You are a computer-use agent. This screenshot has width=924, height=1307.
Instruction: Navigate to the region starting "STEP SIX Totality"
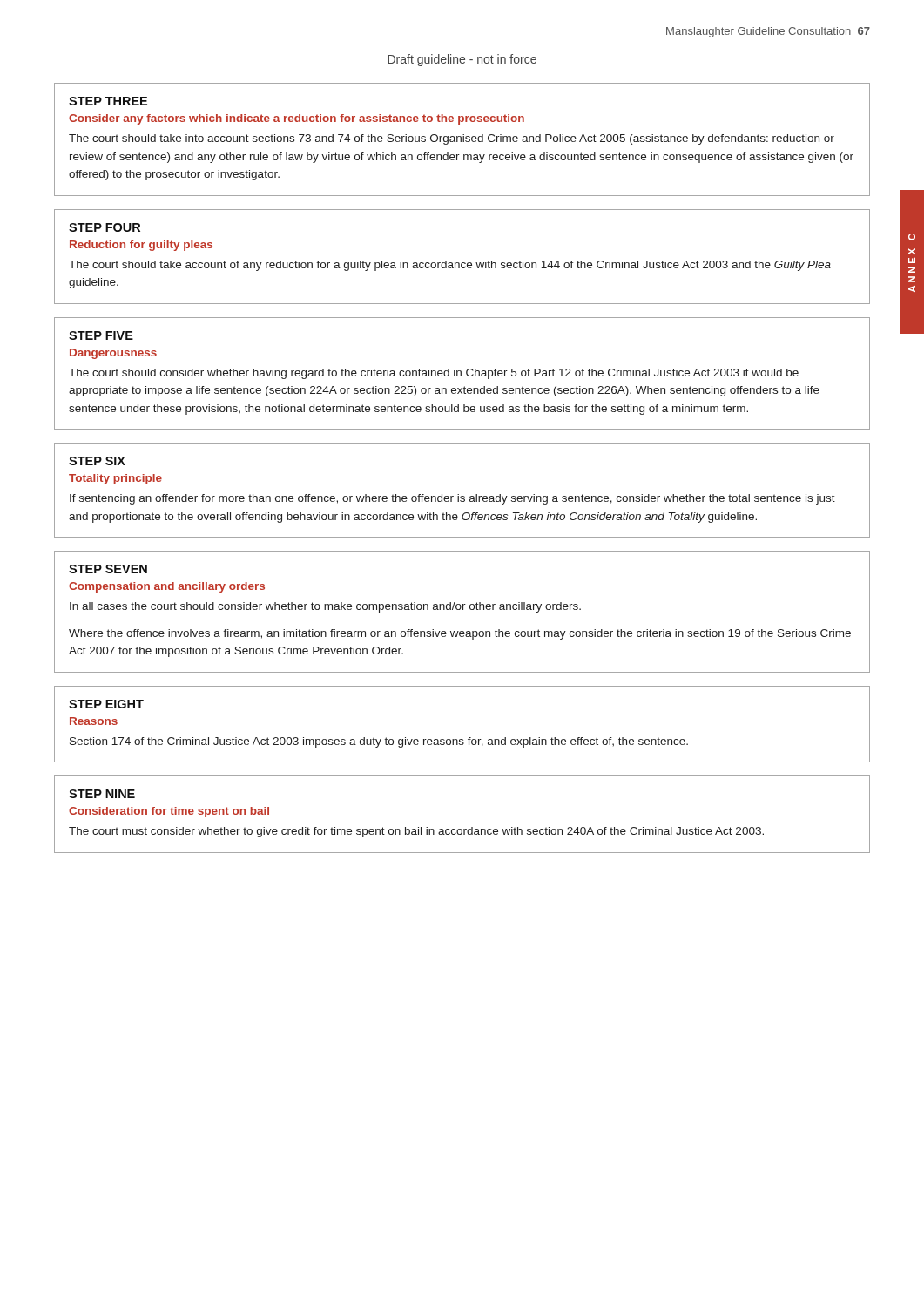(462, 490)
